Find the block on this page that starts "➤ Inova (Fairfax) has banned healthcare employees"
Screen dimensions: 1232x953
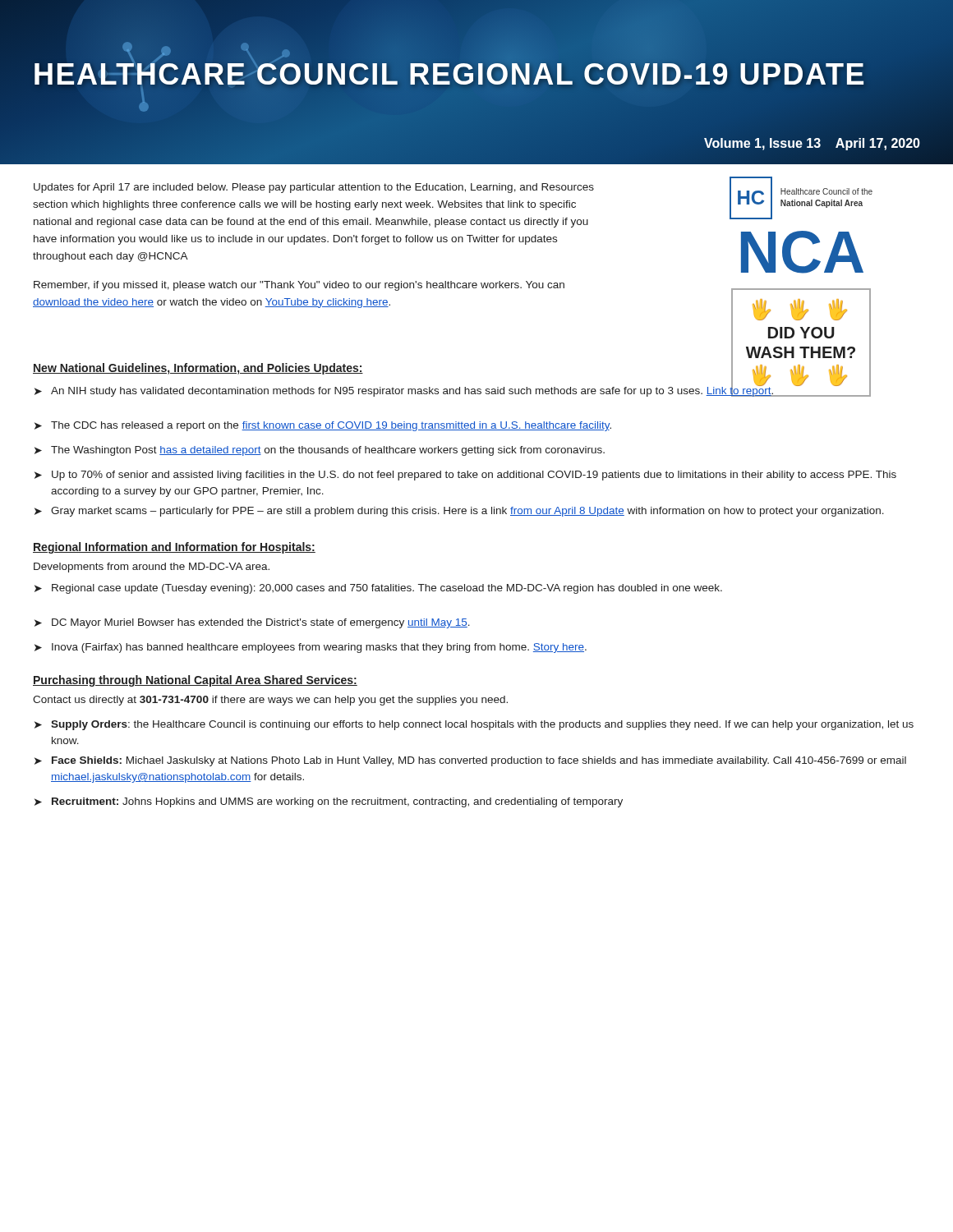[x=310, y=648]
